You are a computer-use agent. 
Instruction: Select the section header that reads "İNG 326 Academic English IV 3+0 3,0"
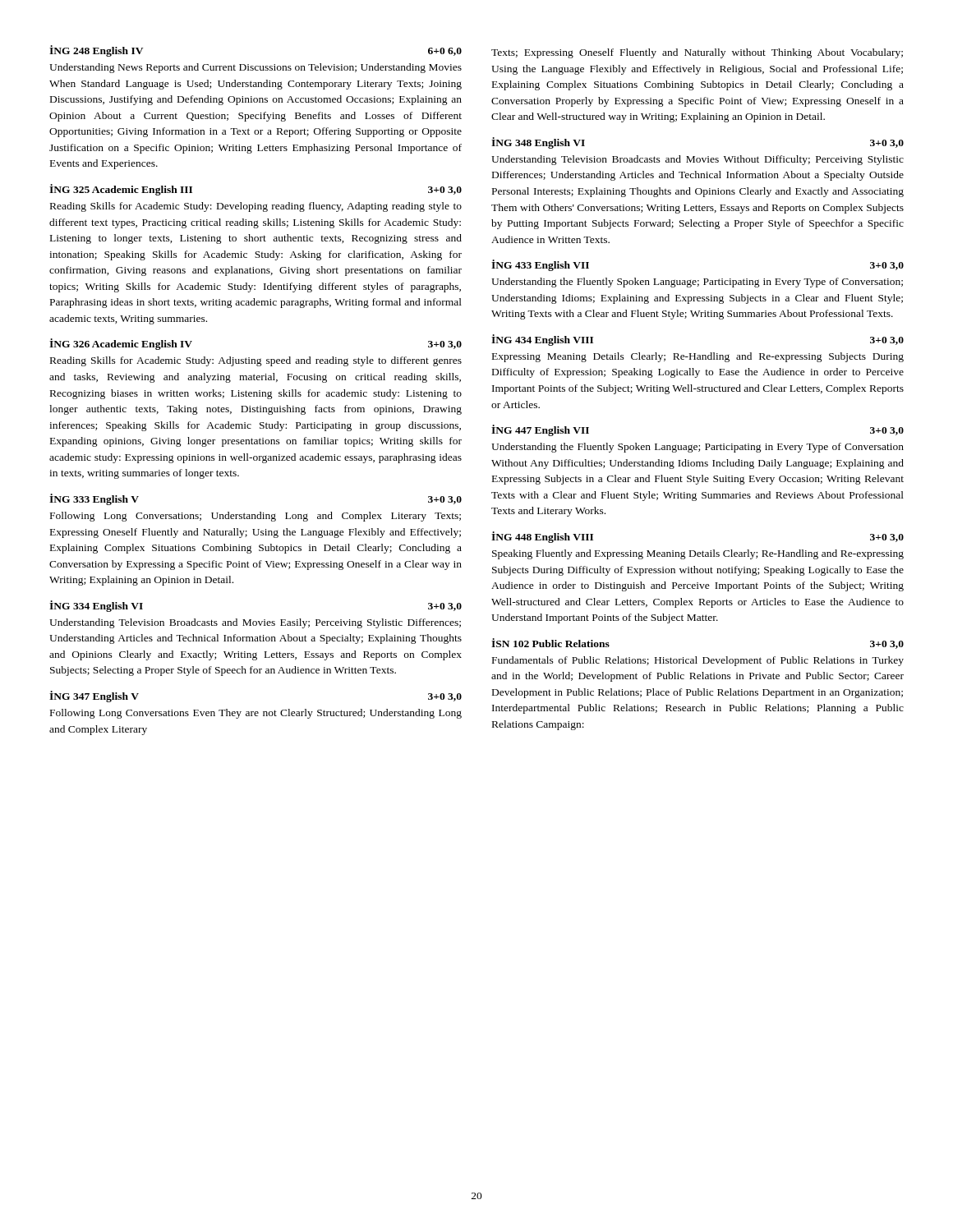125,344
